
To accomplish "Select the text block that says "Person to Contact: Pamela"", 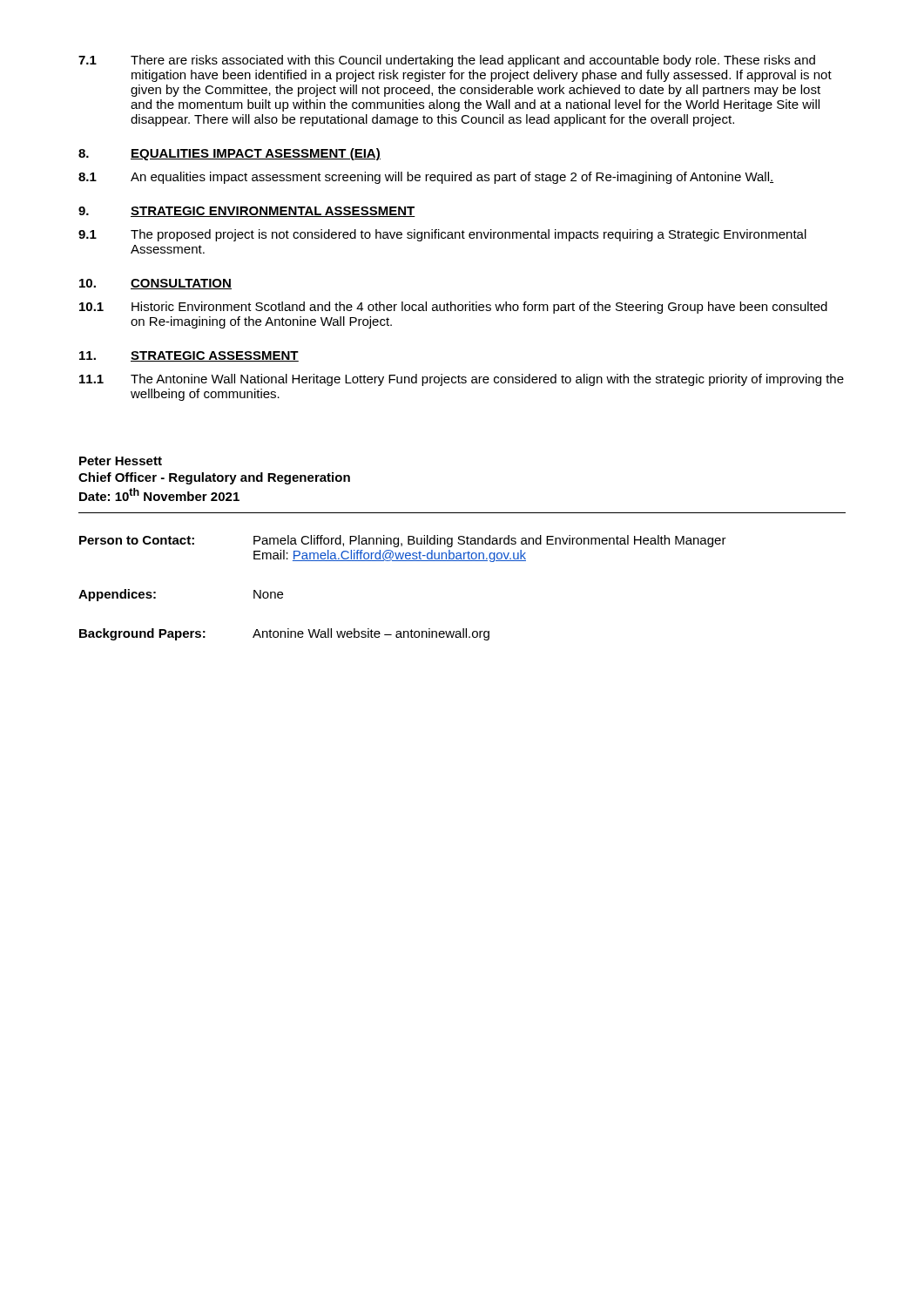I will pyautogui.click(x=462, y=547).
